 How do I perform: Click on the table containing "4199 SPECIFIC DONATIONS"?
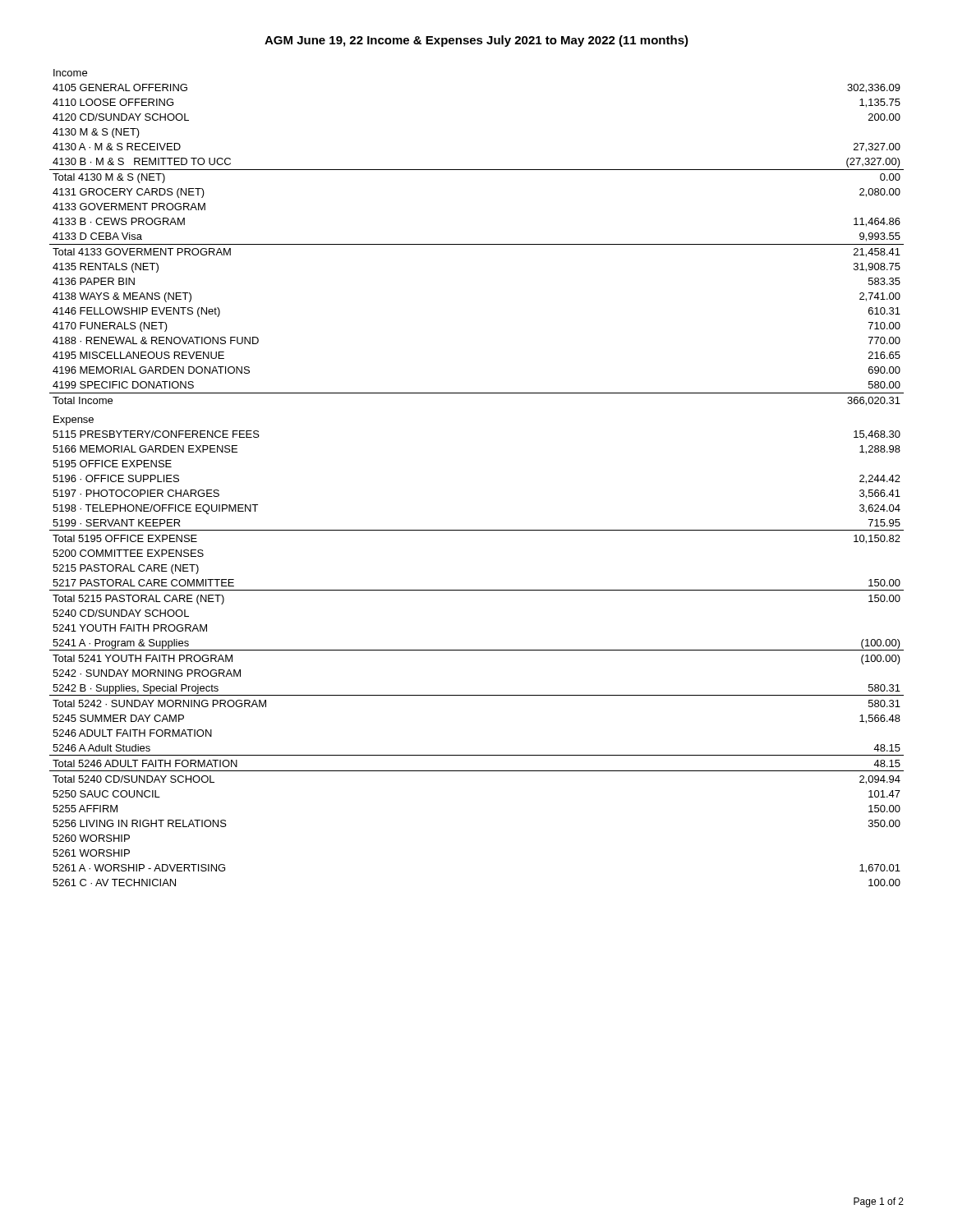click(476, 476)
